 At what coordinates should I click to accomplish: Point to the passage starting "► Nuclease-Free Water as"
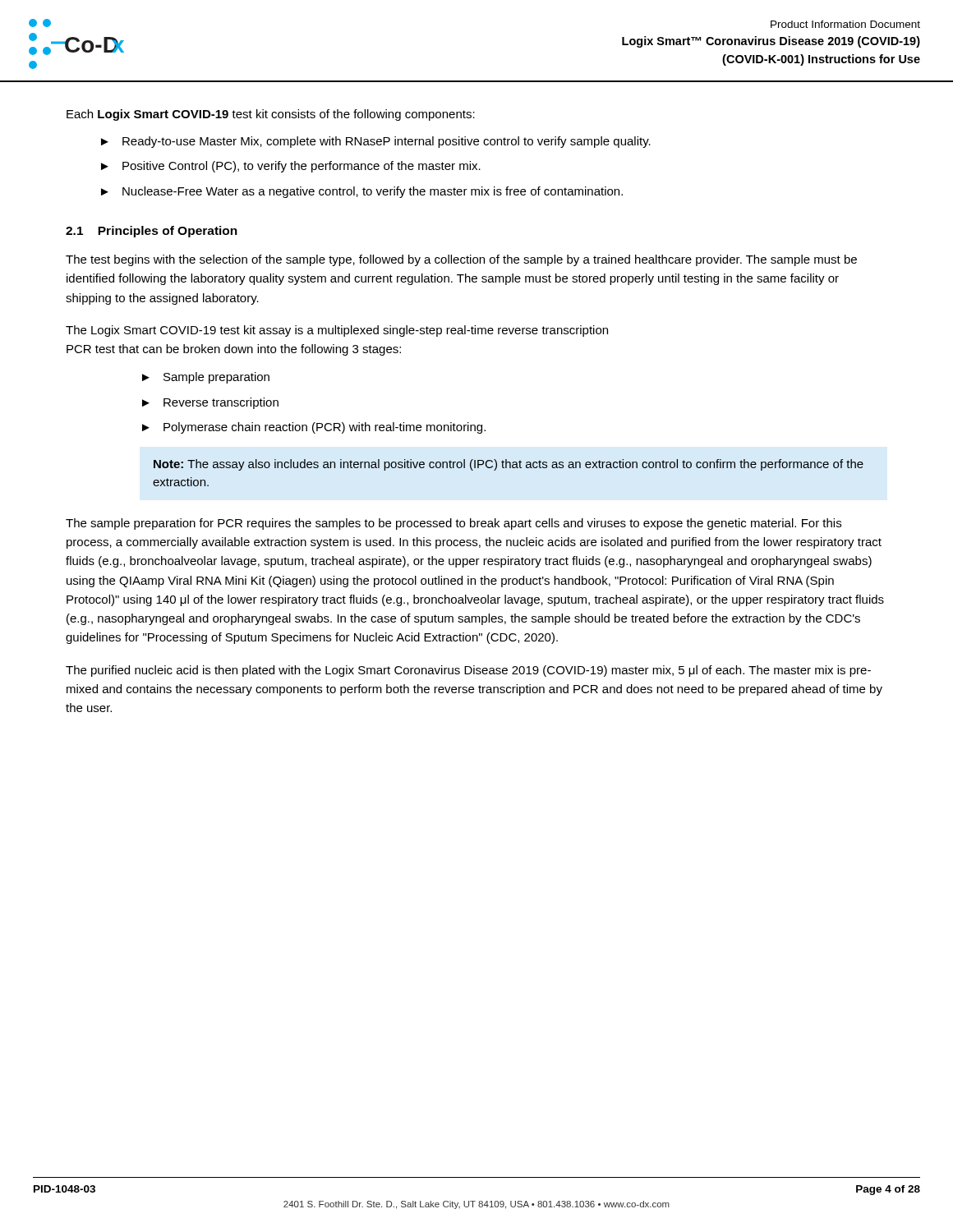point(493,191)
